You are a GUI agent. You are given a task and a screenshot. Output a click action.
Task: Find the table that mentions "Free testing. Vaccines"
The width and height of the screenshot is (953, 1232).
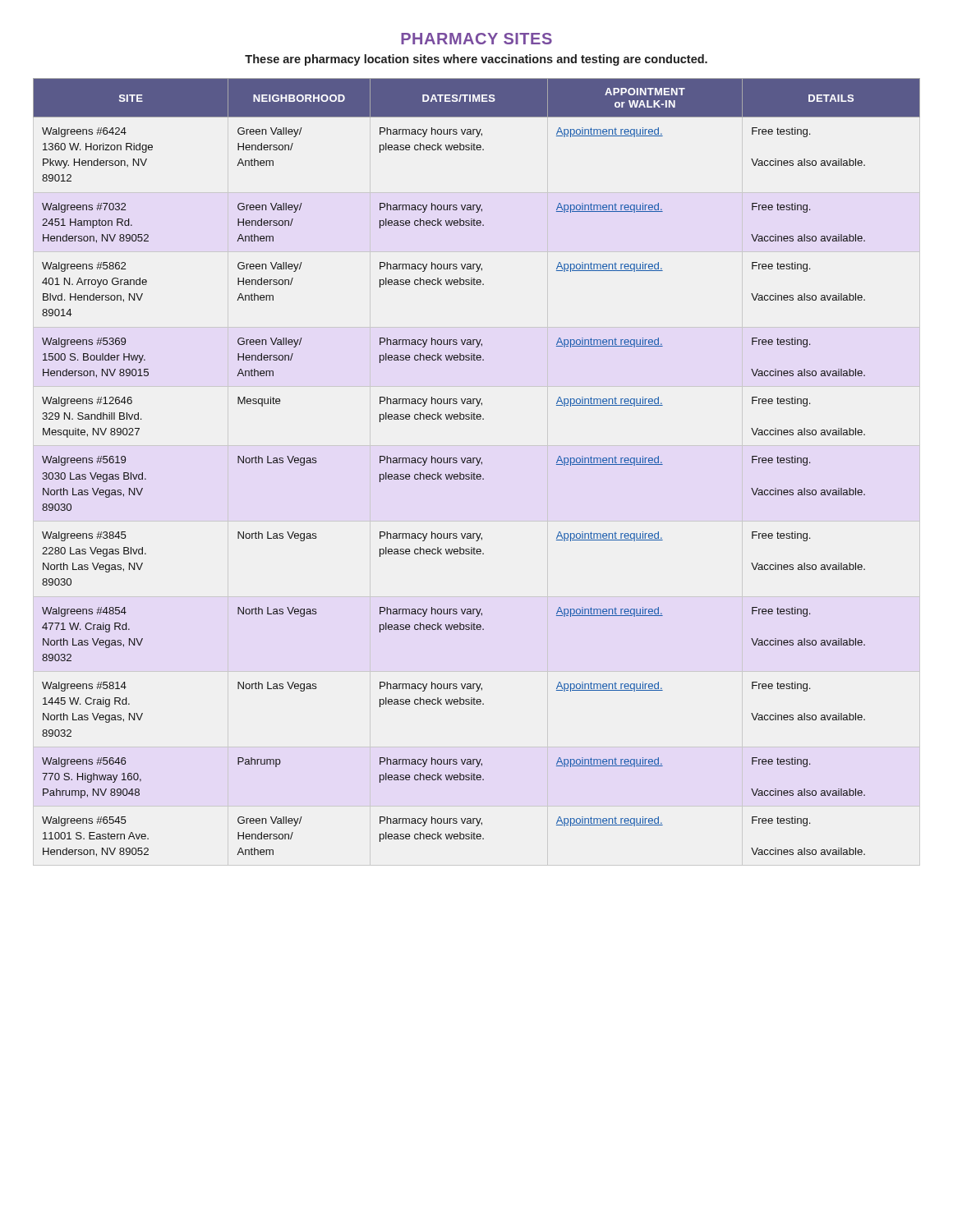click(476, 472)
